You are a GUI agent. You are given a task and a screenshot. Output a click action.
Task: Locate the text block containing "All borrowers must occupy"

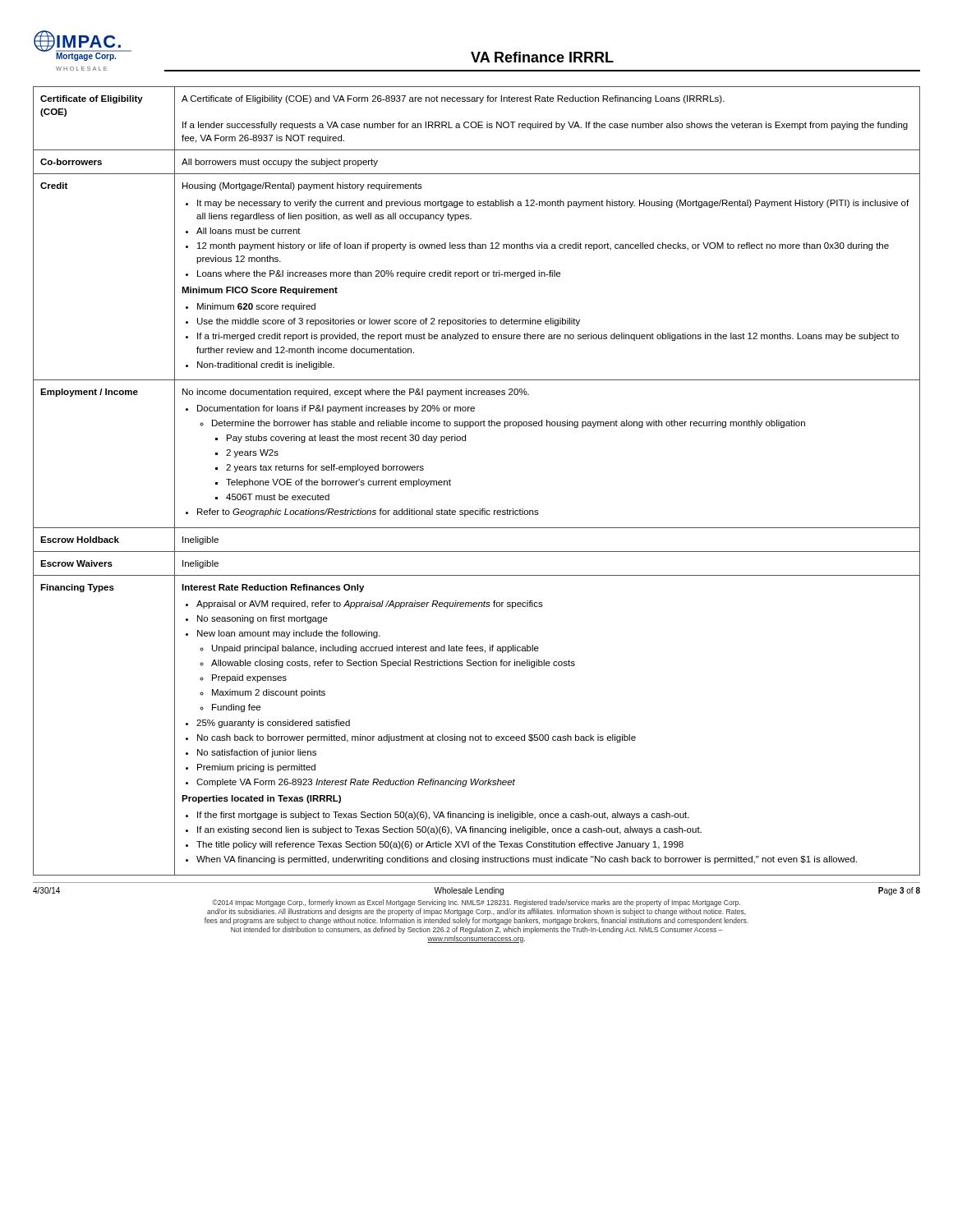coord(280,162)
